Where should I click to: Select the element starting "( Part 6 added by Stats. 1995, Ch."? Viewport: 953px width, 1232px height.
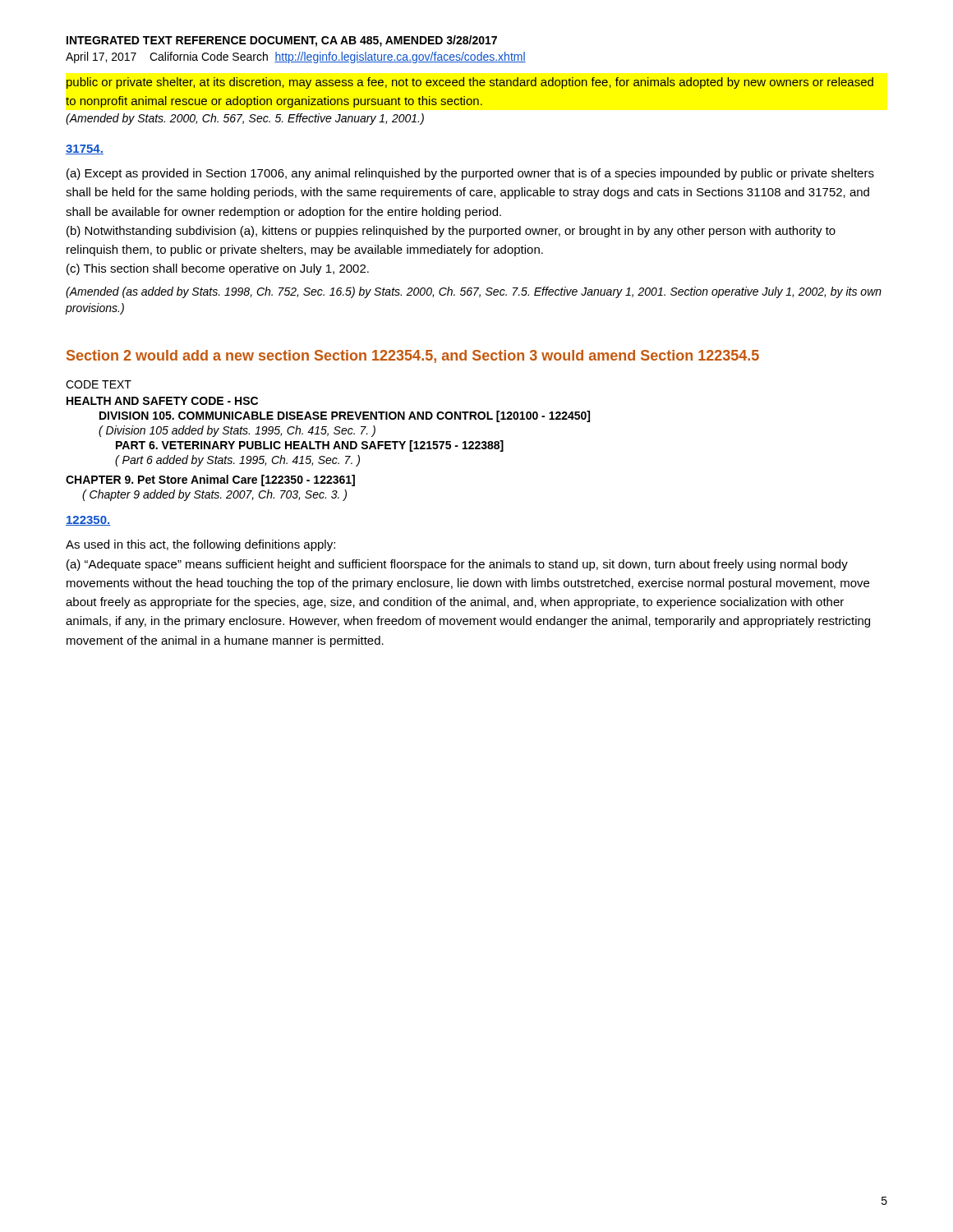(x=238, y=460)
